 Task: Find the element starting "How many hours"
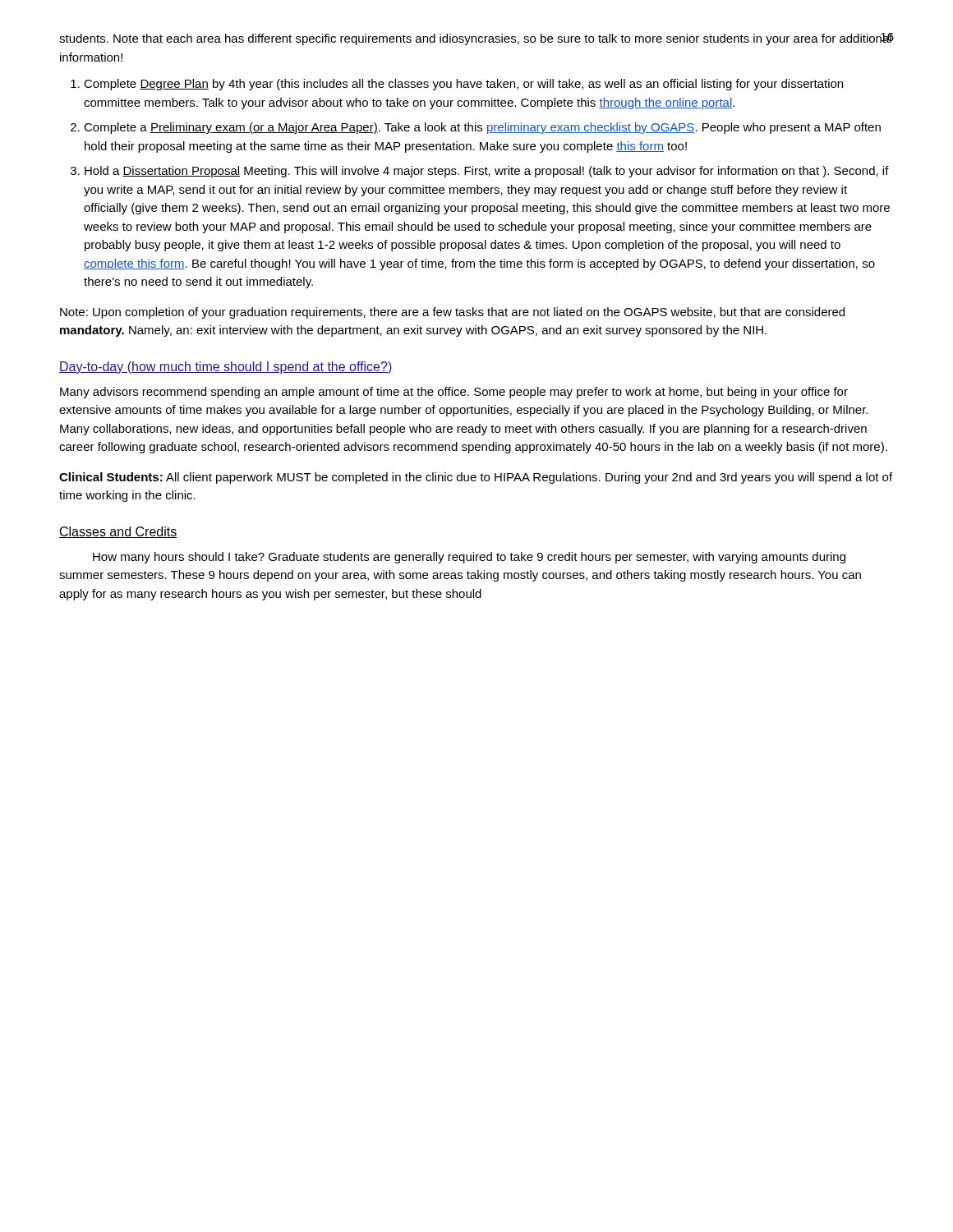460,575
